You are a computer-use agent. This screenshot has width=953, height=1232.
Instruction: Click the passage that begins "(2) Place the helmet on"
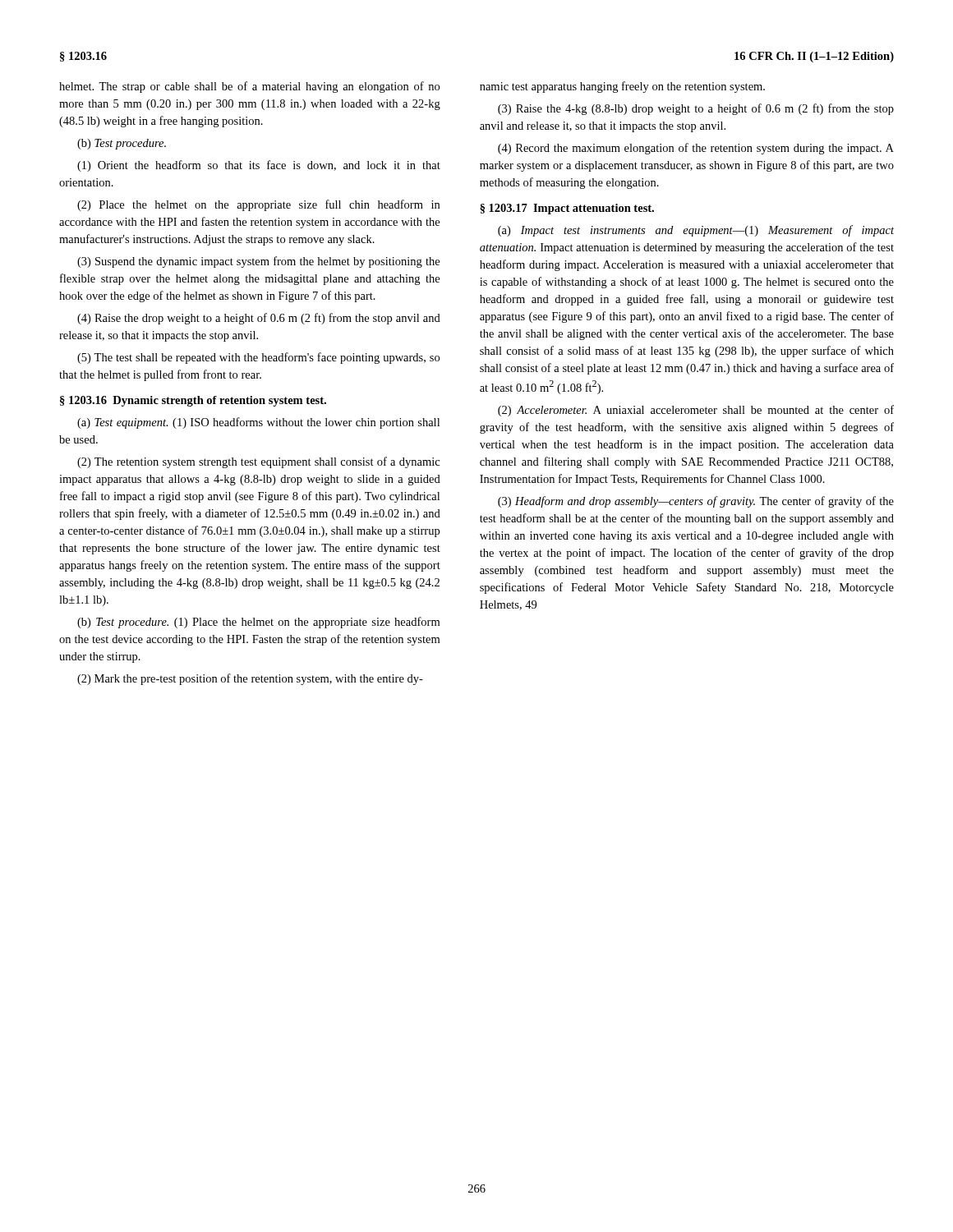[250, 222]
